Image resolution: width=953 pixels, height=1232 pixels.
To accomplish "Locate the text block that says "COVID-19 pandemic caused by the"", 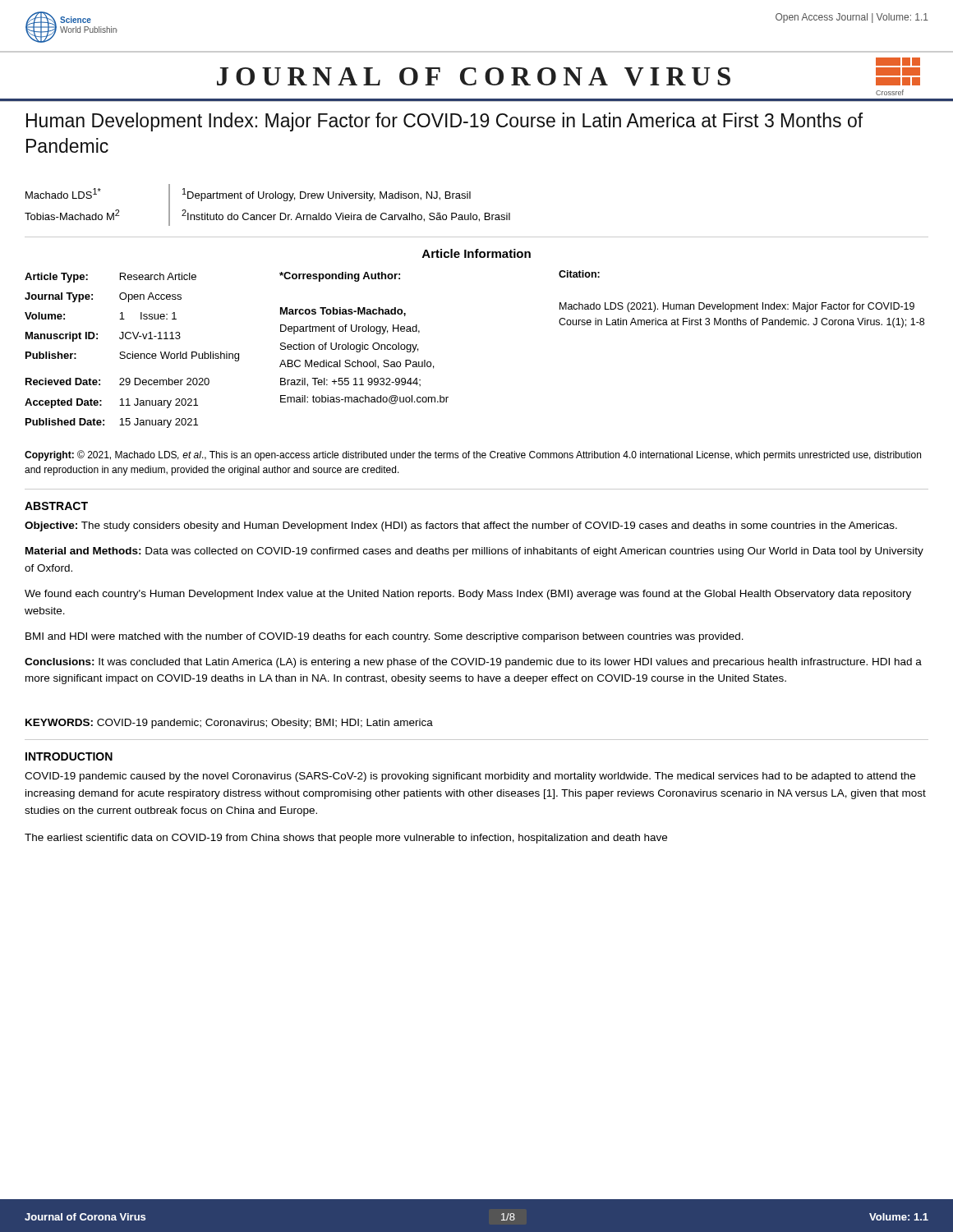I will [x=476, y=807].
